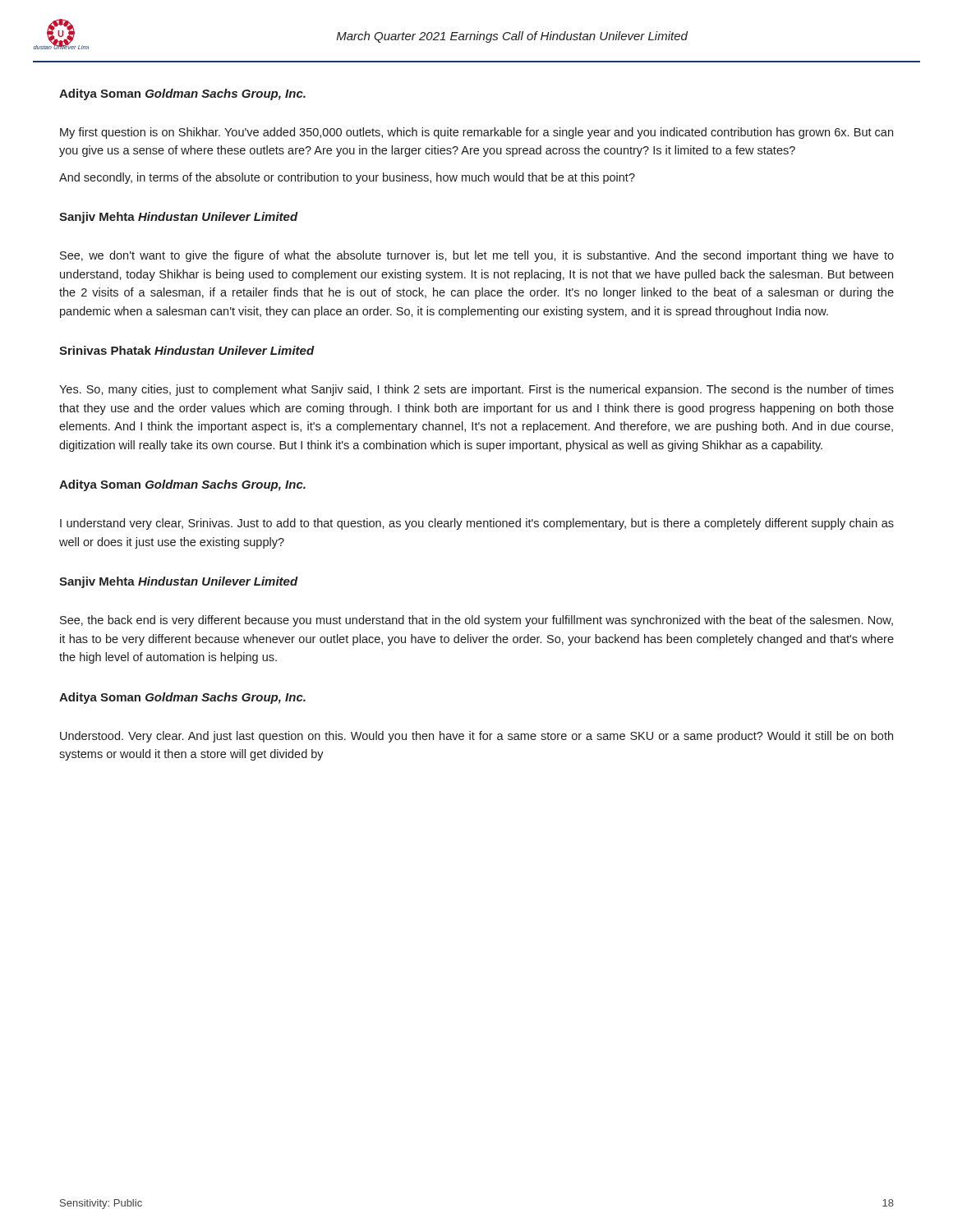Viewport: 953px width, 1232px height.
Task: Find the text block that reads "Understood. Very clear. And"
Action: [476, 745]
